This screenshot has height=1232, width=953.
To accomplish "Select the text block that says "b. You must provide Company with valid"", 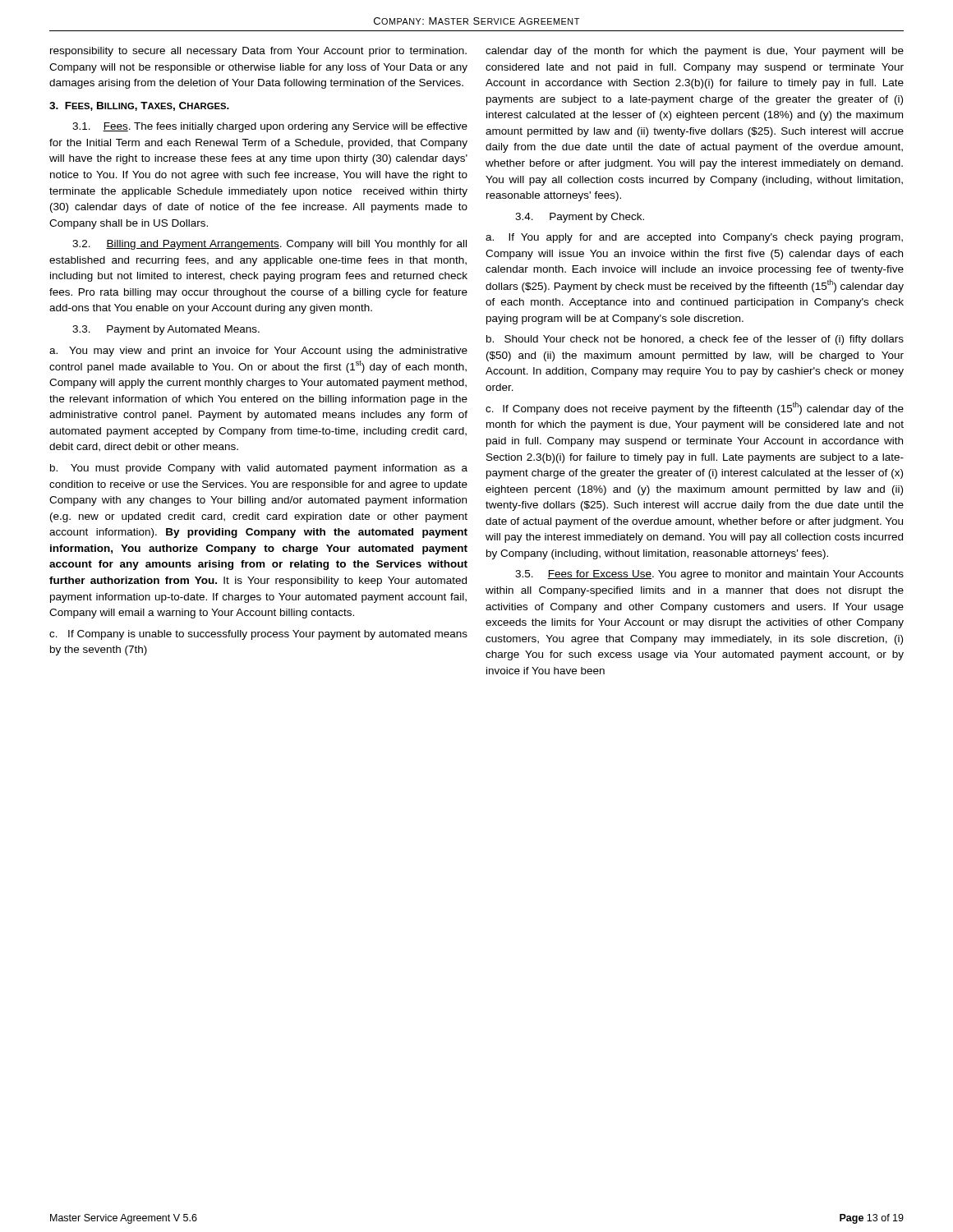I will pos(258,540).
